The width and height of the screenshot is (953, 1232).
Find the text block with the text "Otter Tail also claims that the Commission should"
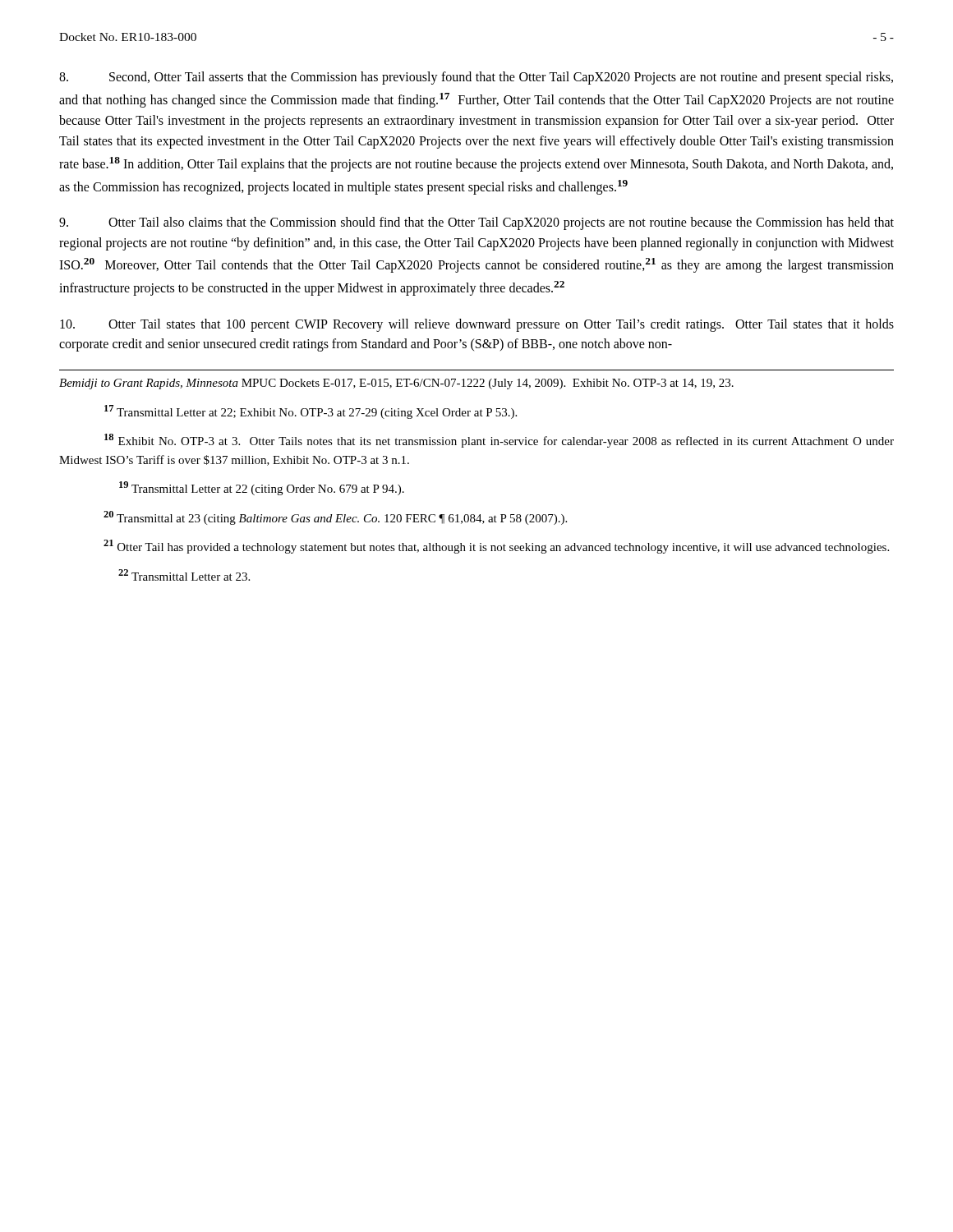tap(476, 254)
